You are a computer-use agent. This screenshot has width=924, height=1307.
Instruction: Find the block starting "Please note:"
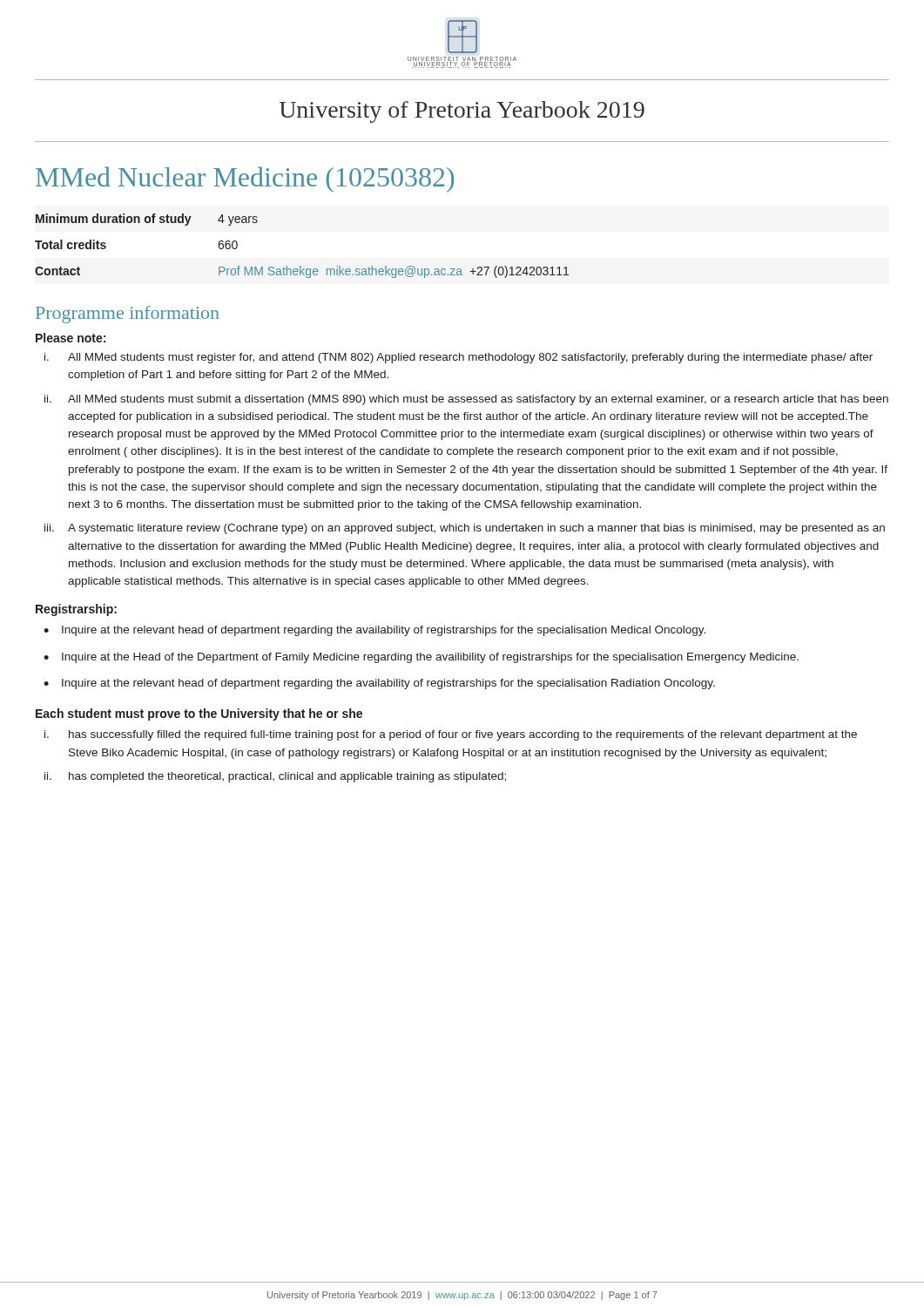[x=71, y=338]
